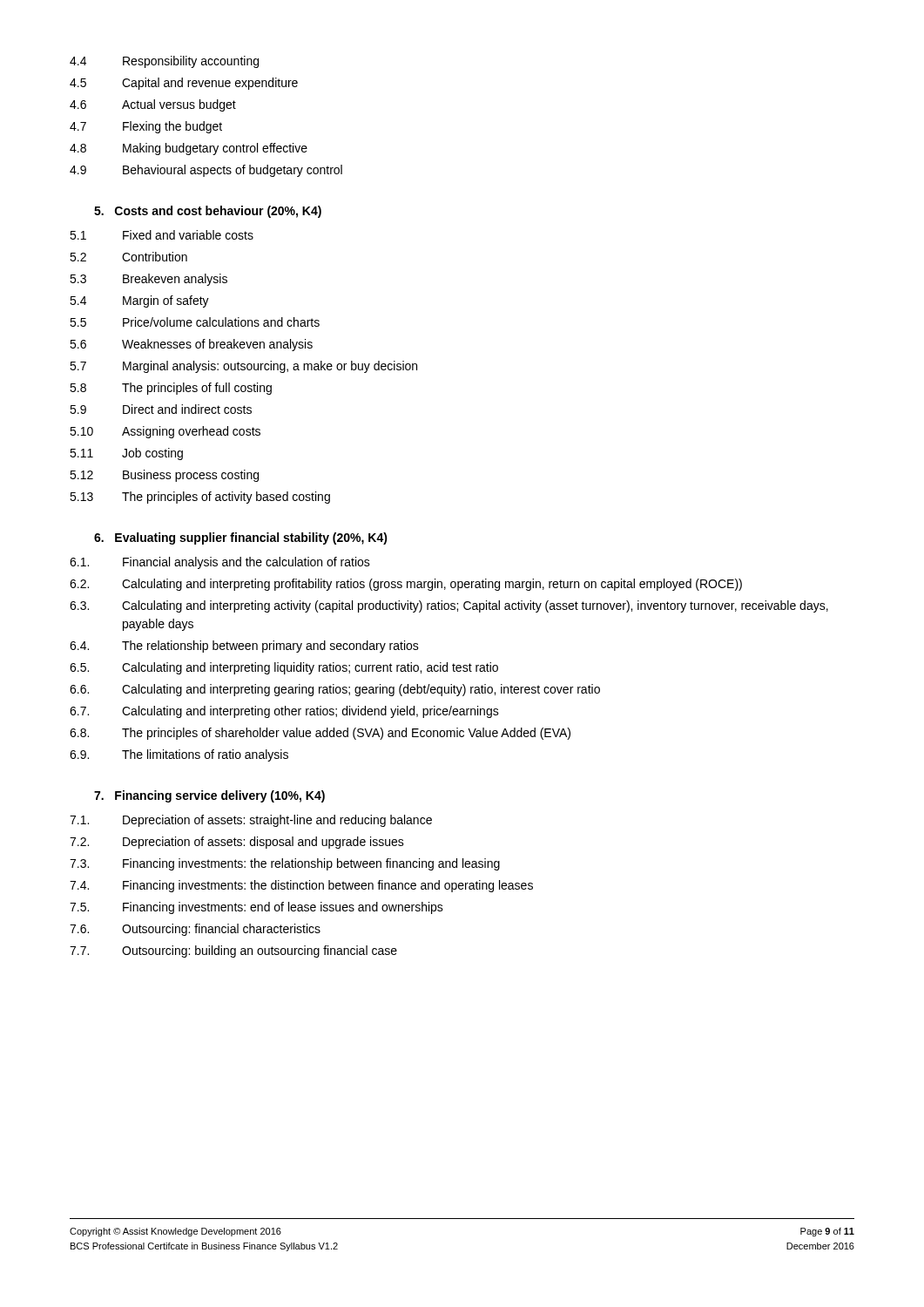Screen dimensions: 1307x924
Task: Where does it say "5.1 Fixed and variable costs"?
Action: pos(162,235)
